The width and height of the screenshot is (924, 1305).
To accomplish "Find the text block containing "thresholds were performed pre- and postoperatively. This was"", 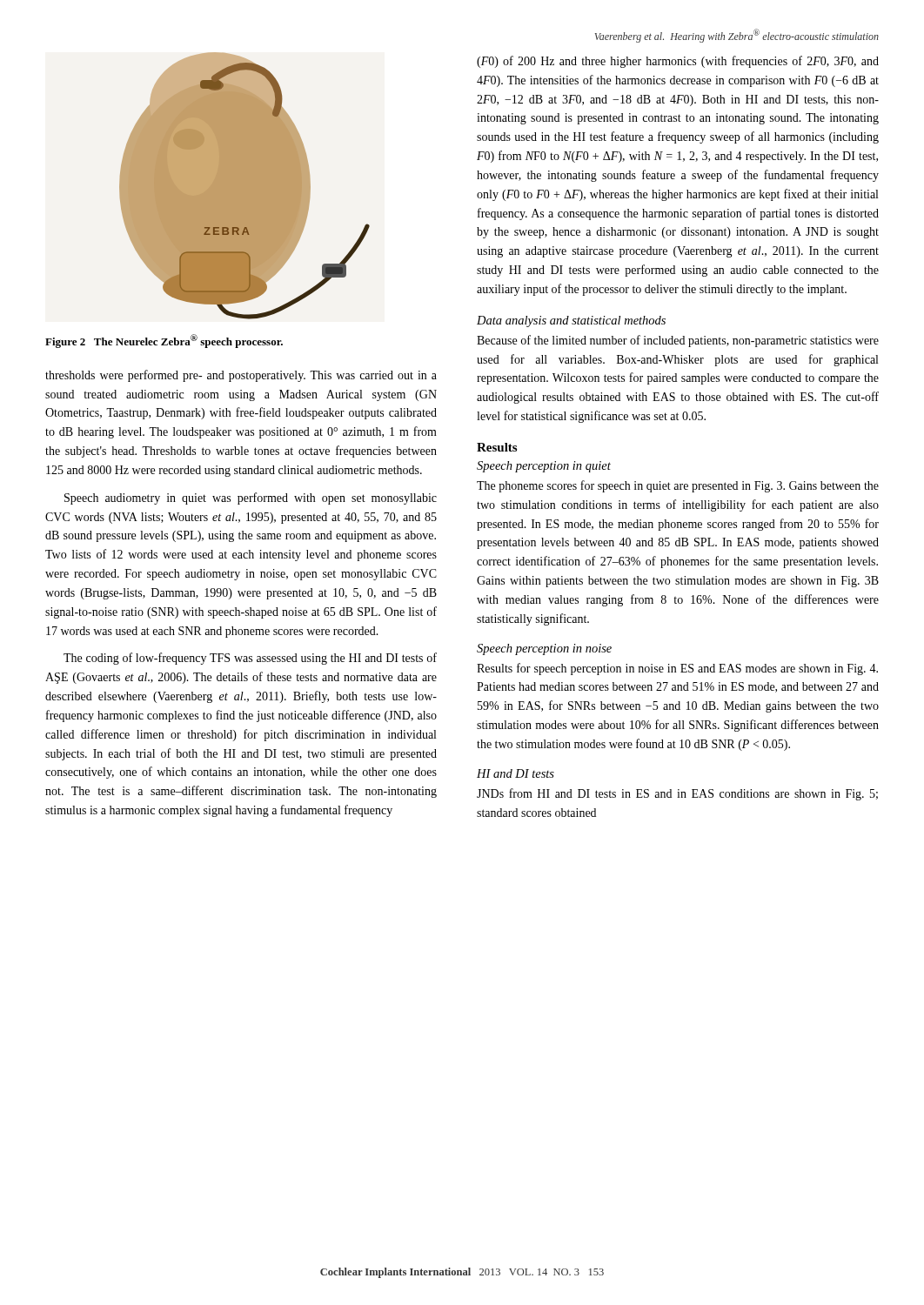I will click(241, 423).
